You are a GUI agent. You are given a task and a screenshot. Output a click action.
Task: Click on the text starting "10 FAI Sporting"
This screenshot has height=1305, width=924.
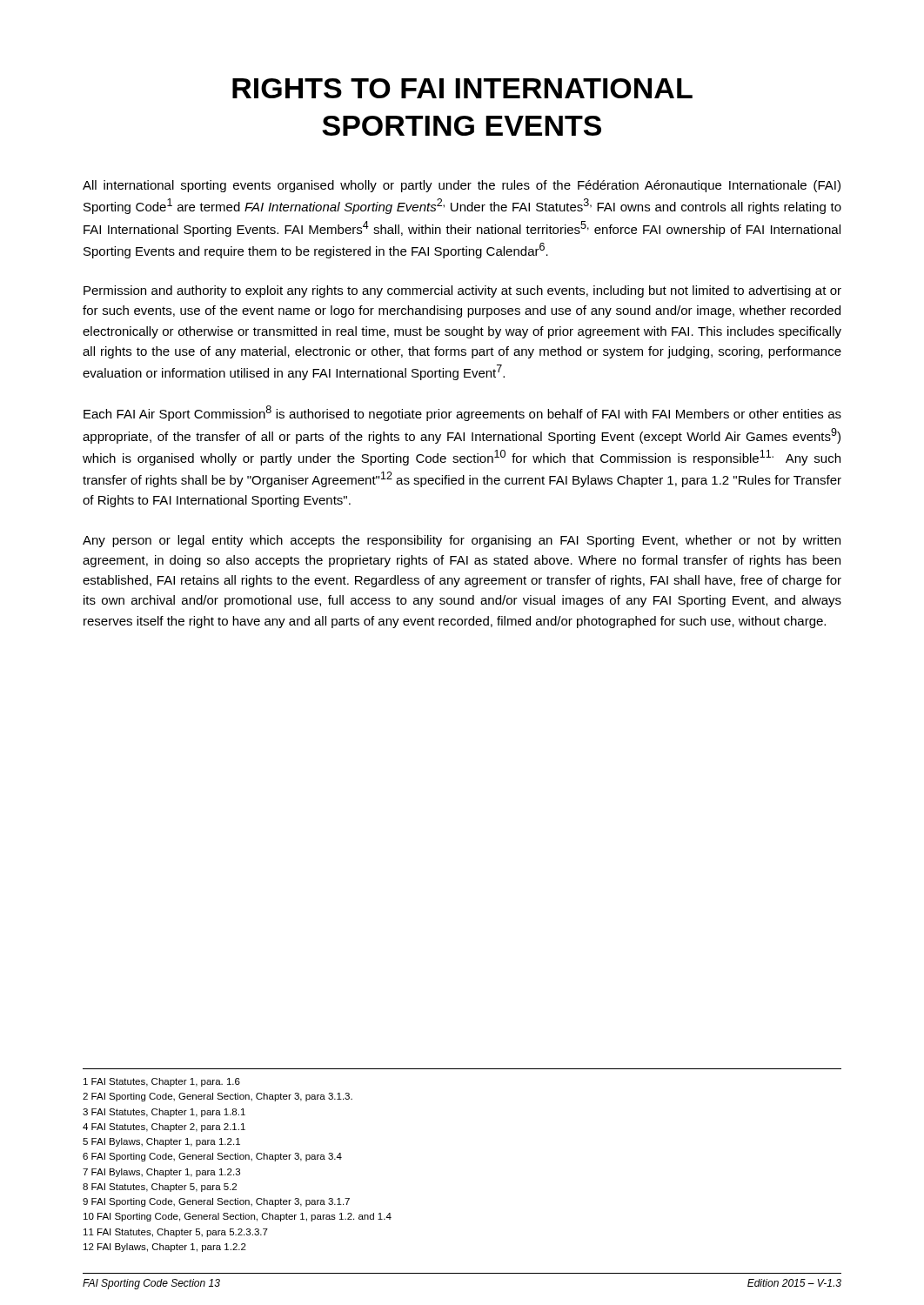coord(237,1217)
